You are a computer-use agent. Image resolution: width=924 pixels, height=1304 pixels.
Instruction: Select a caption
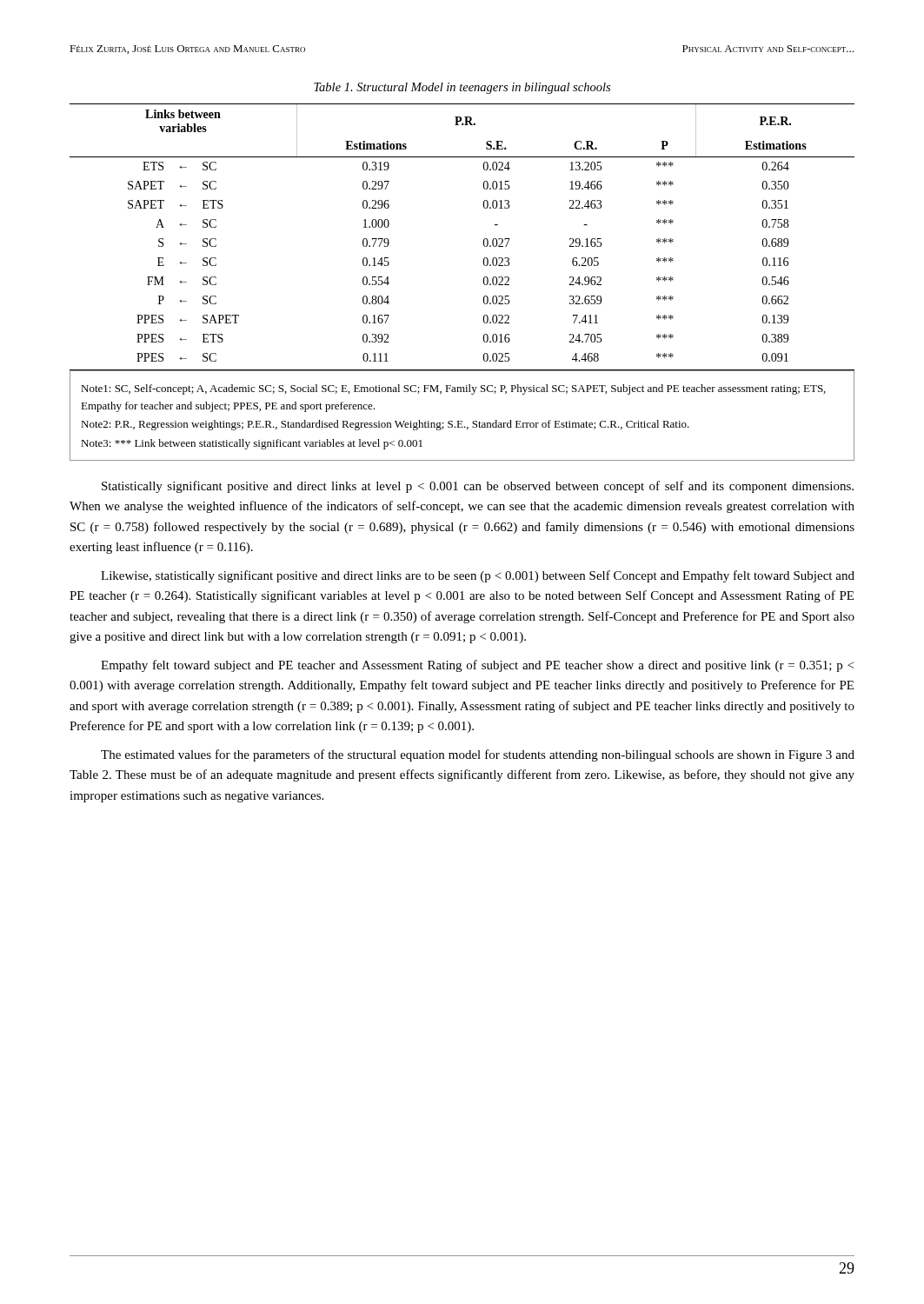coord(462,87)
